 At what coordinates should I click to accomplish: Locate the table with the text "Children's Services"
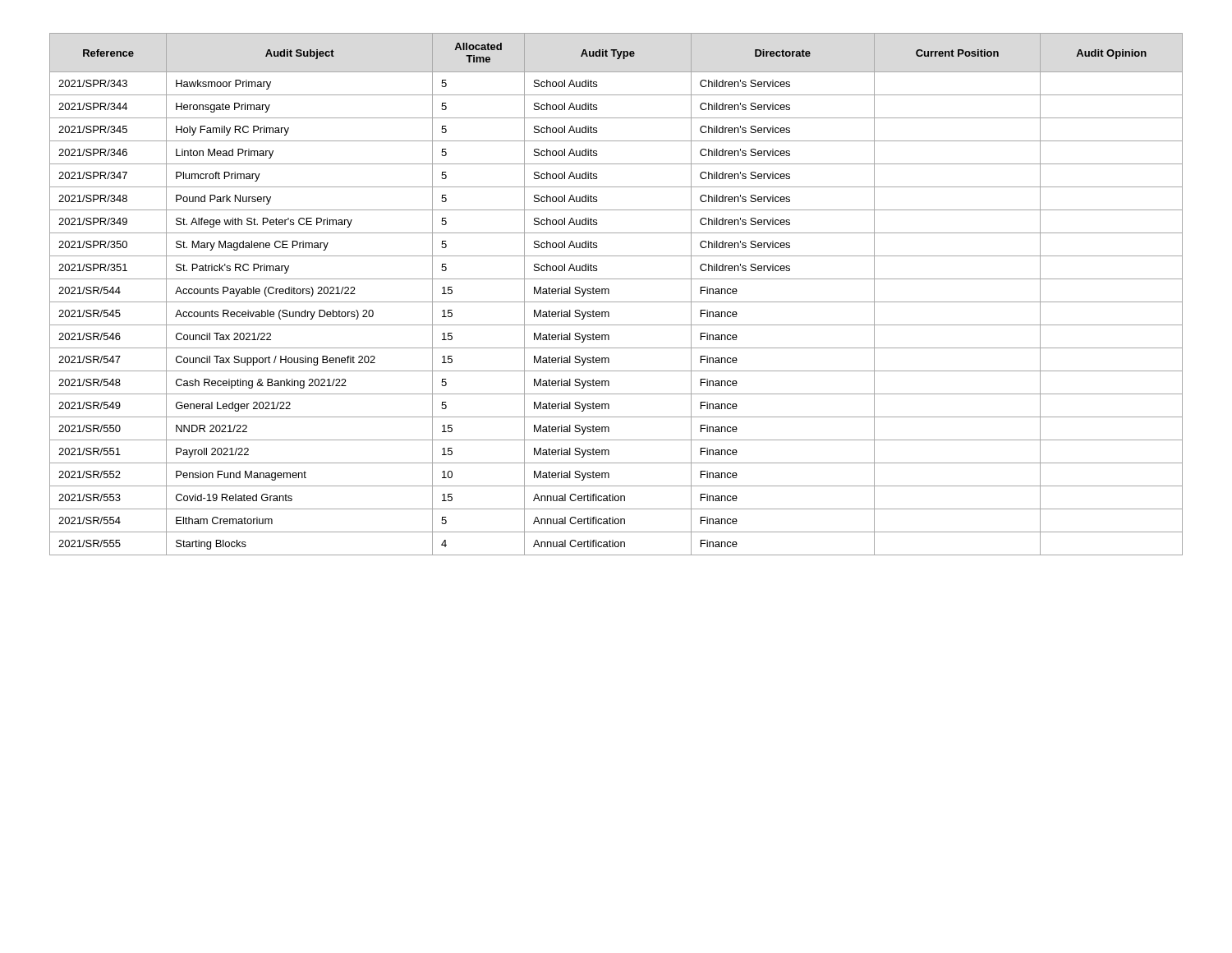pyautogui.click(x=616, y=294)
